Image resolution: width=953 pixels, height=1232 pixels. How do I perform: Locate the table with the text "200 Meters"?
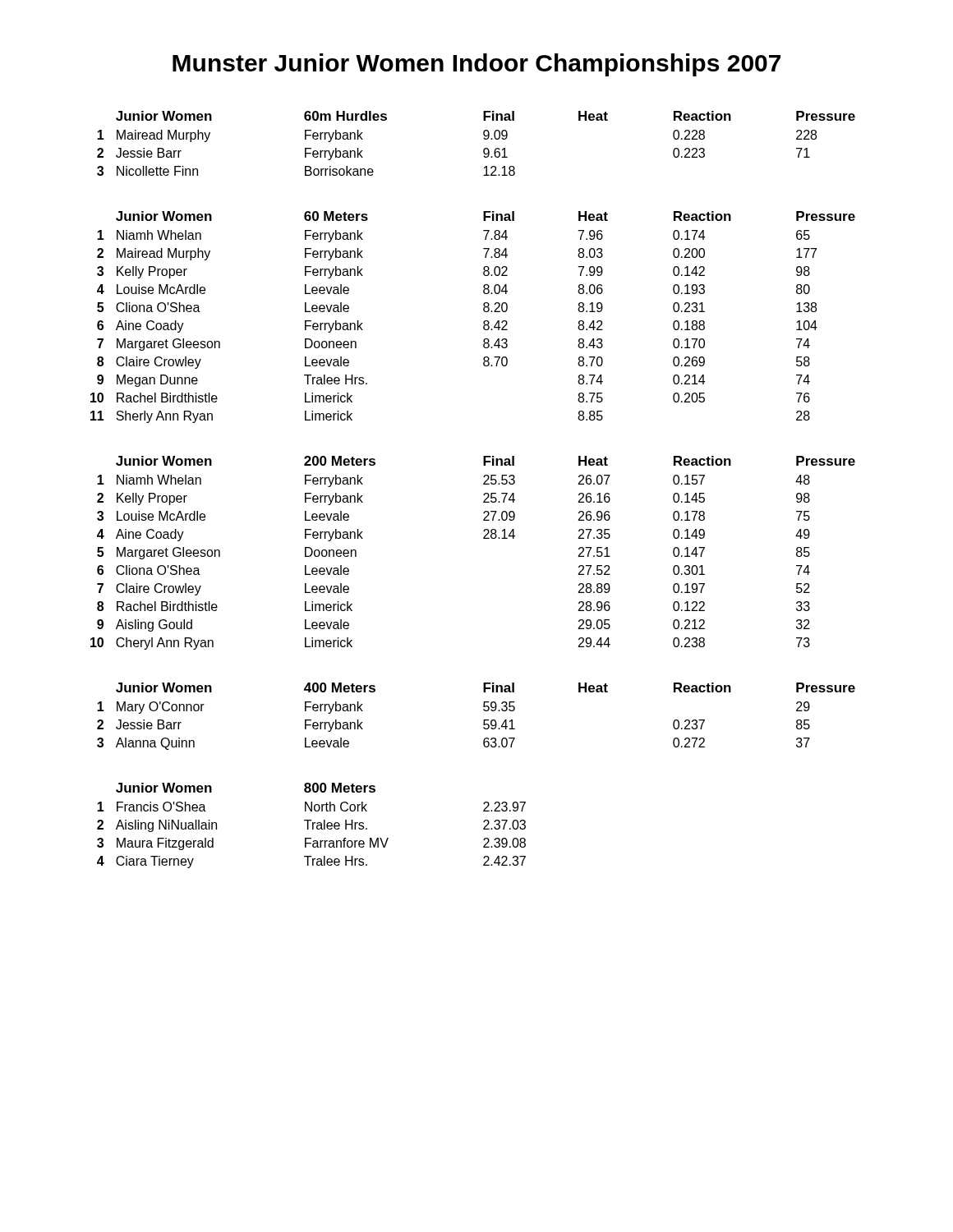476,552
